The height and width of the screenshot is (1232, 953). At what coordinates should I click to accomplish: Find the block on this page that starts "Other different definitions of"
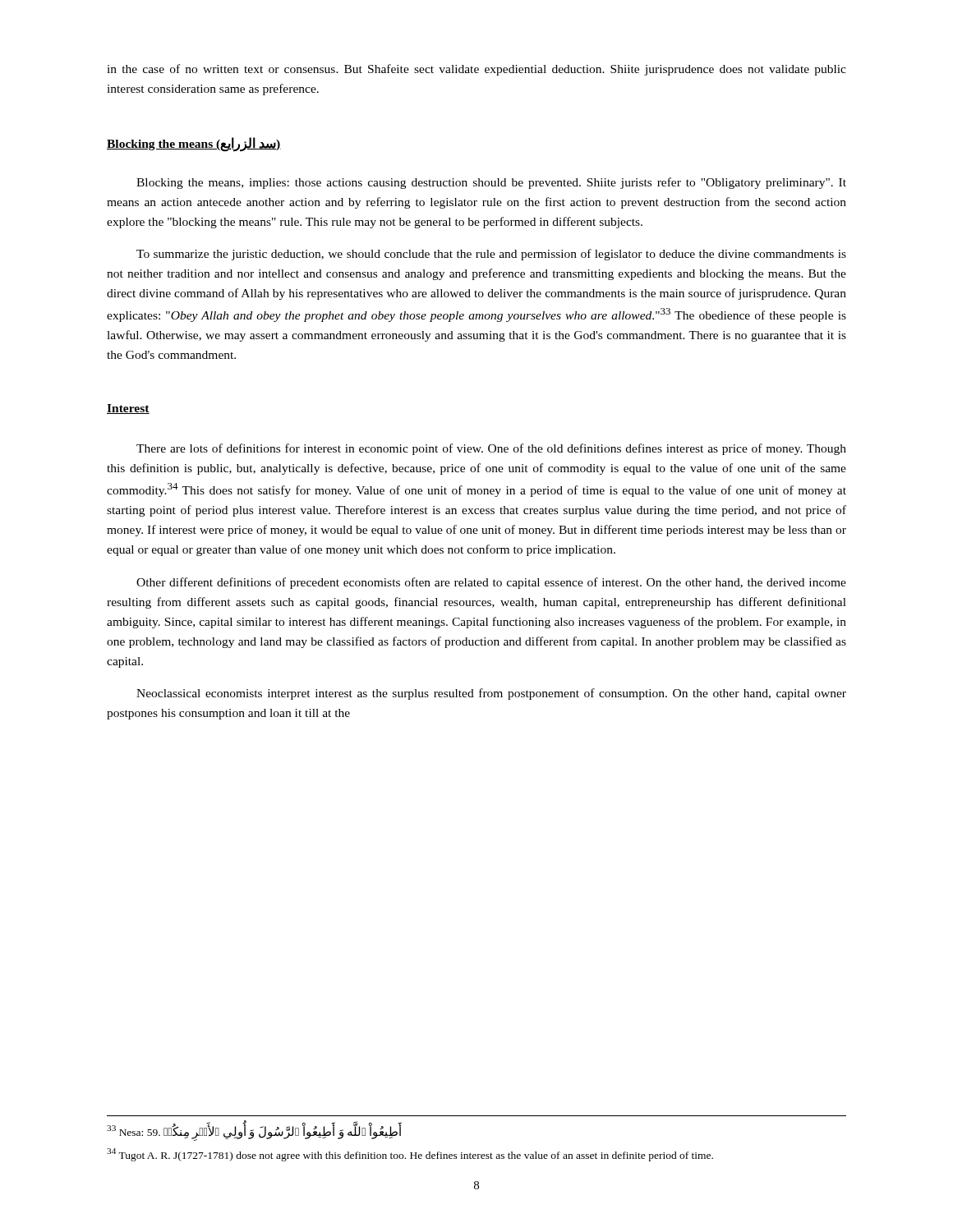(476, 621)
